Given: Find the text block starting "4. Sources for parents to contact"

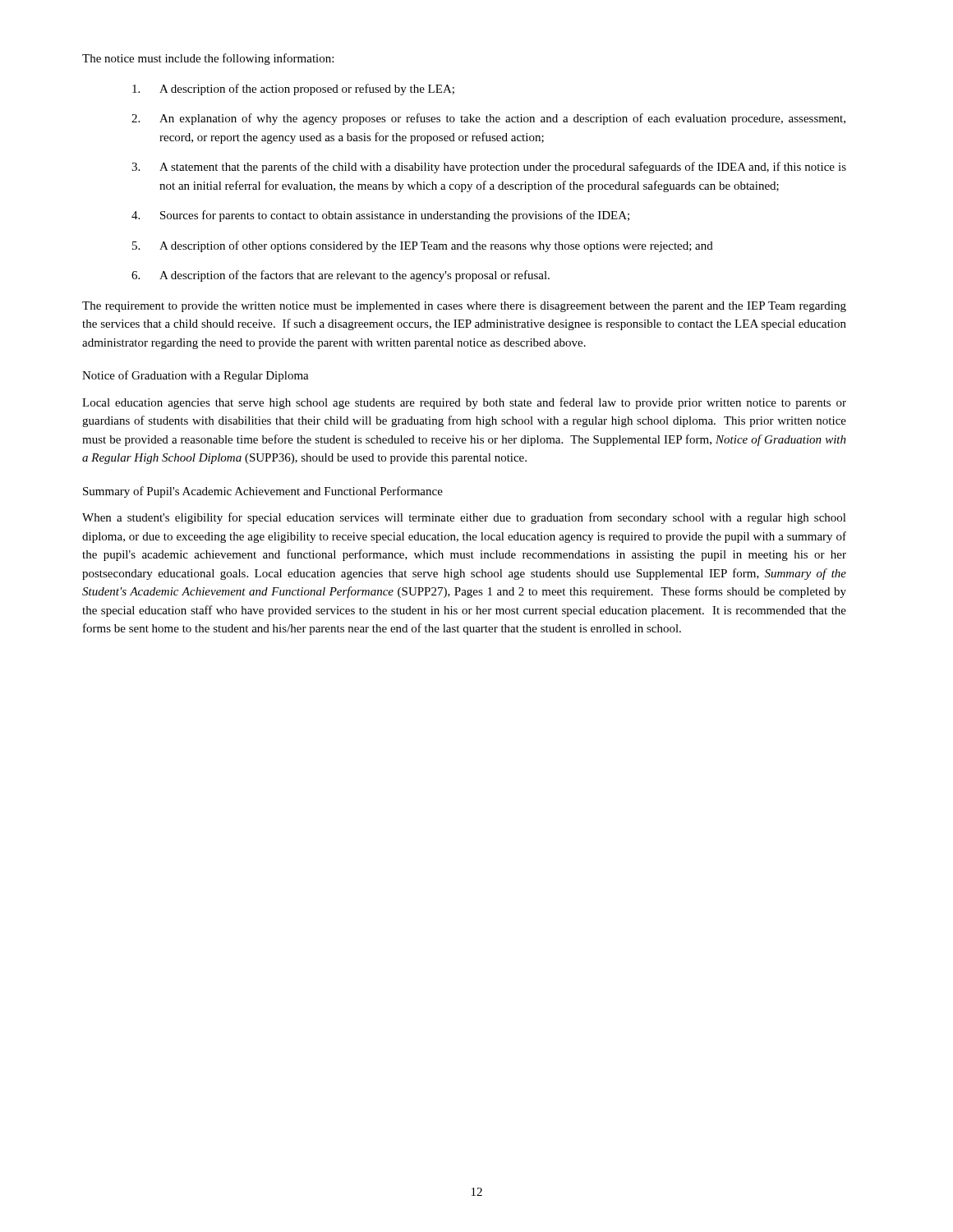Looking at the screenshot, I should click(489, 215).
